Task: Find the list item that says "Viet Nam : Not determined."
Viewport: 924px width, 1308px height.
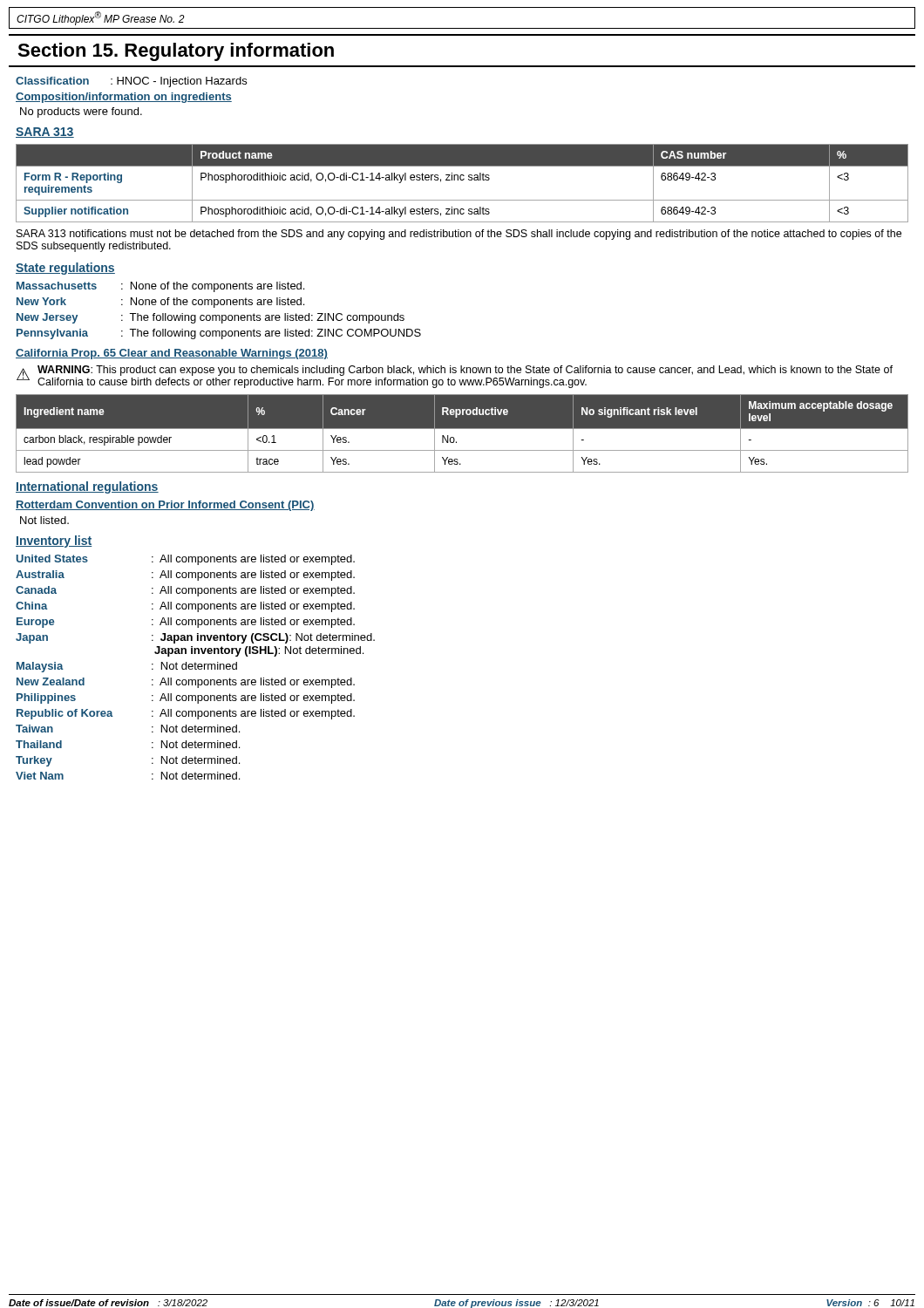Action: click(x=43, y=776)
